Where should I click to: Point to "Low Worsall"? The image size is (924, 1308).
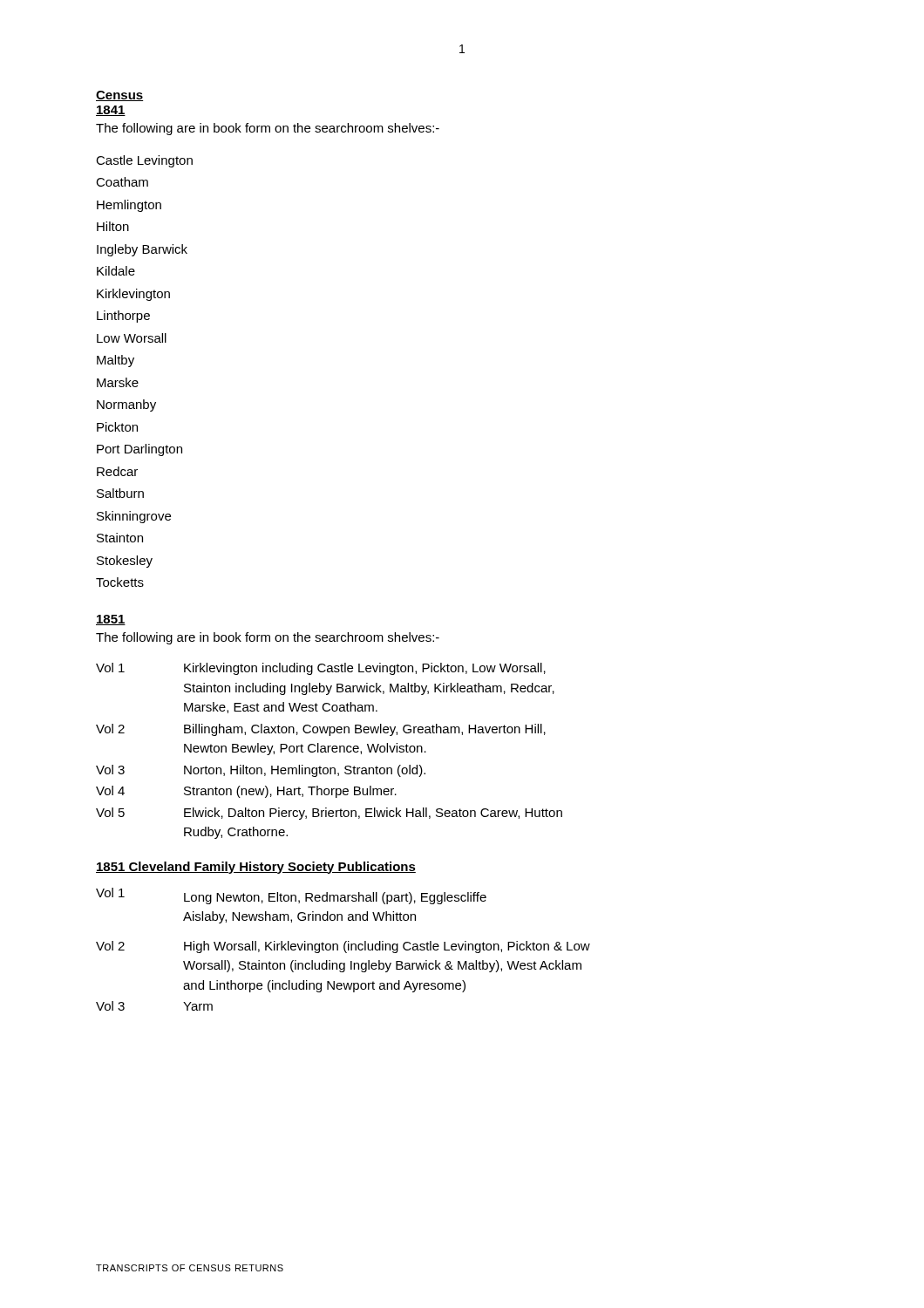131,337
